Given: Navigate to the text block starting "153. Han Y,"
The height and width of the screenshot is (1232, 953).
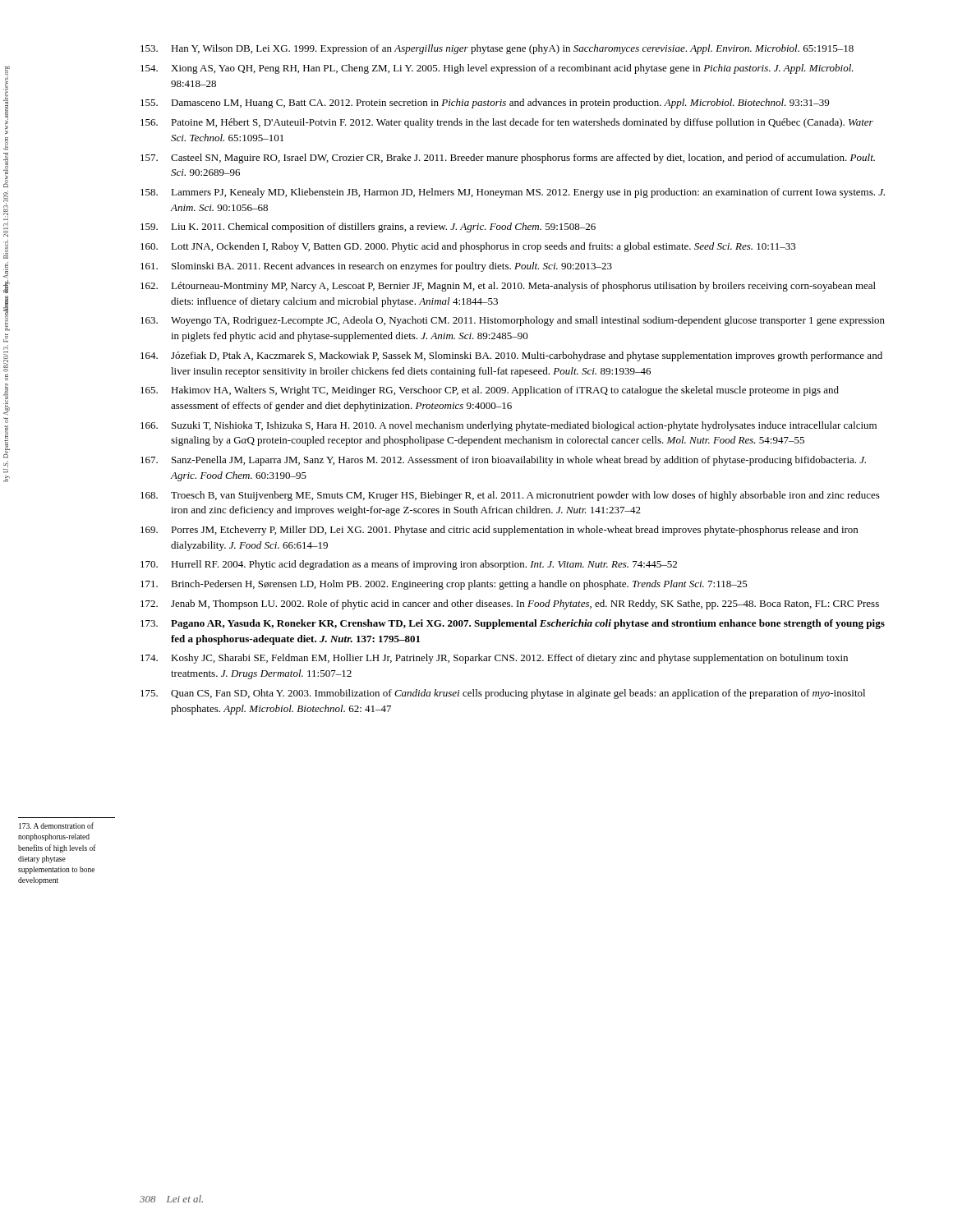Looking at the screenshot, I should click(513, 49).
